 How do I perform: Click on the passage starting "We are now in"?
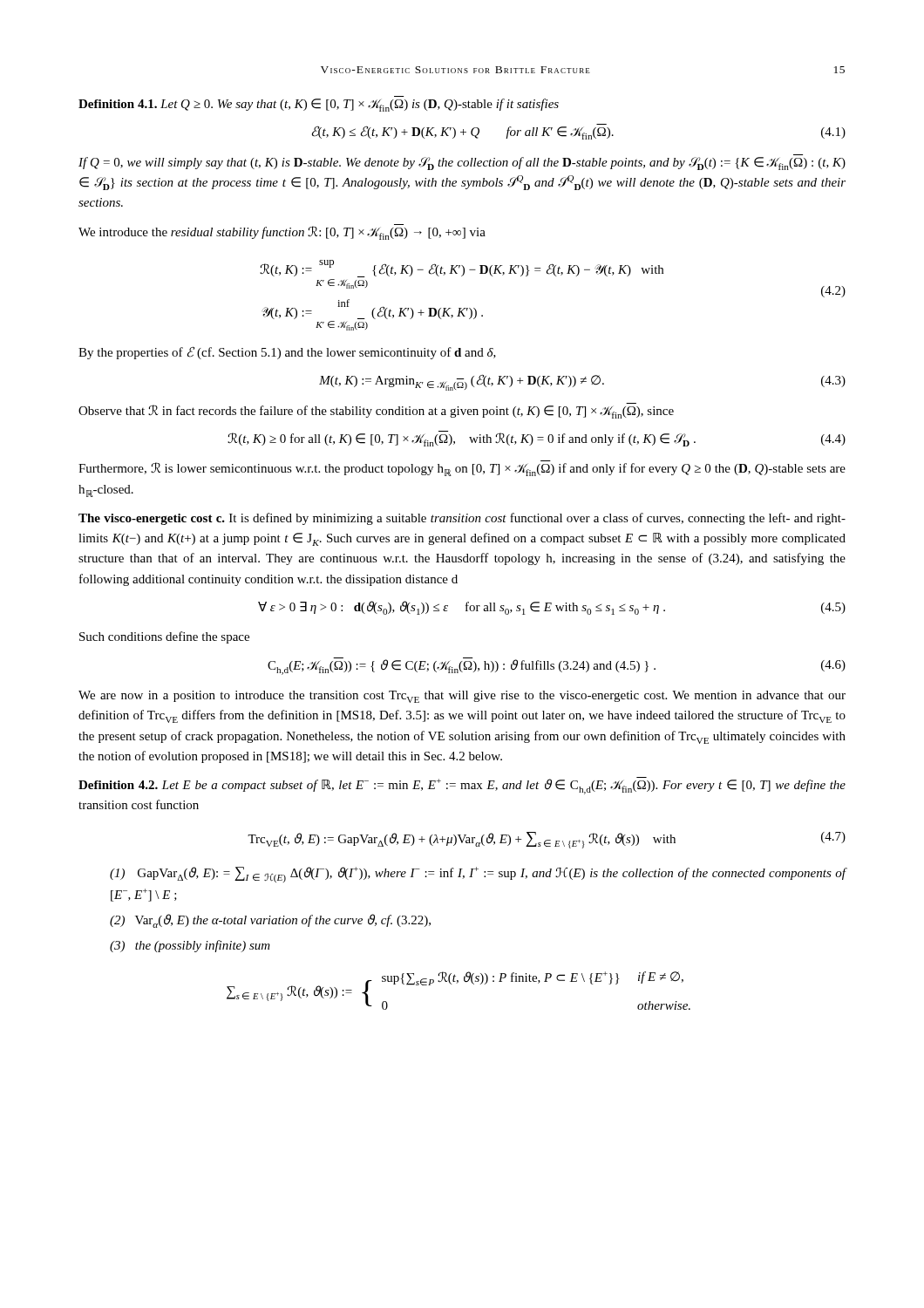click(462, 725)
